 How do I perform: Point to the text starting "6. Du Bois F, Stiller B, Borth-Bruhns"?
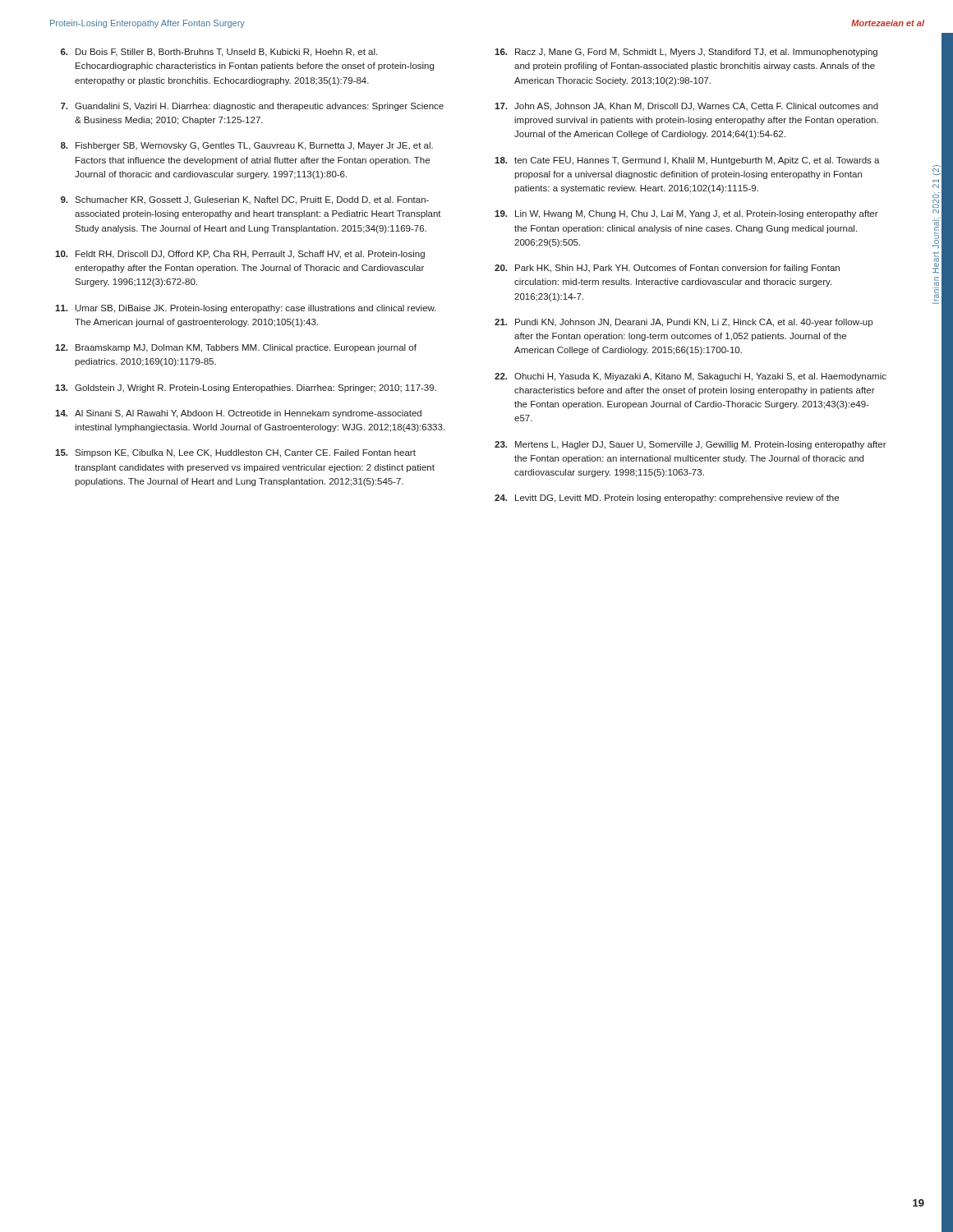(246, 66)
